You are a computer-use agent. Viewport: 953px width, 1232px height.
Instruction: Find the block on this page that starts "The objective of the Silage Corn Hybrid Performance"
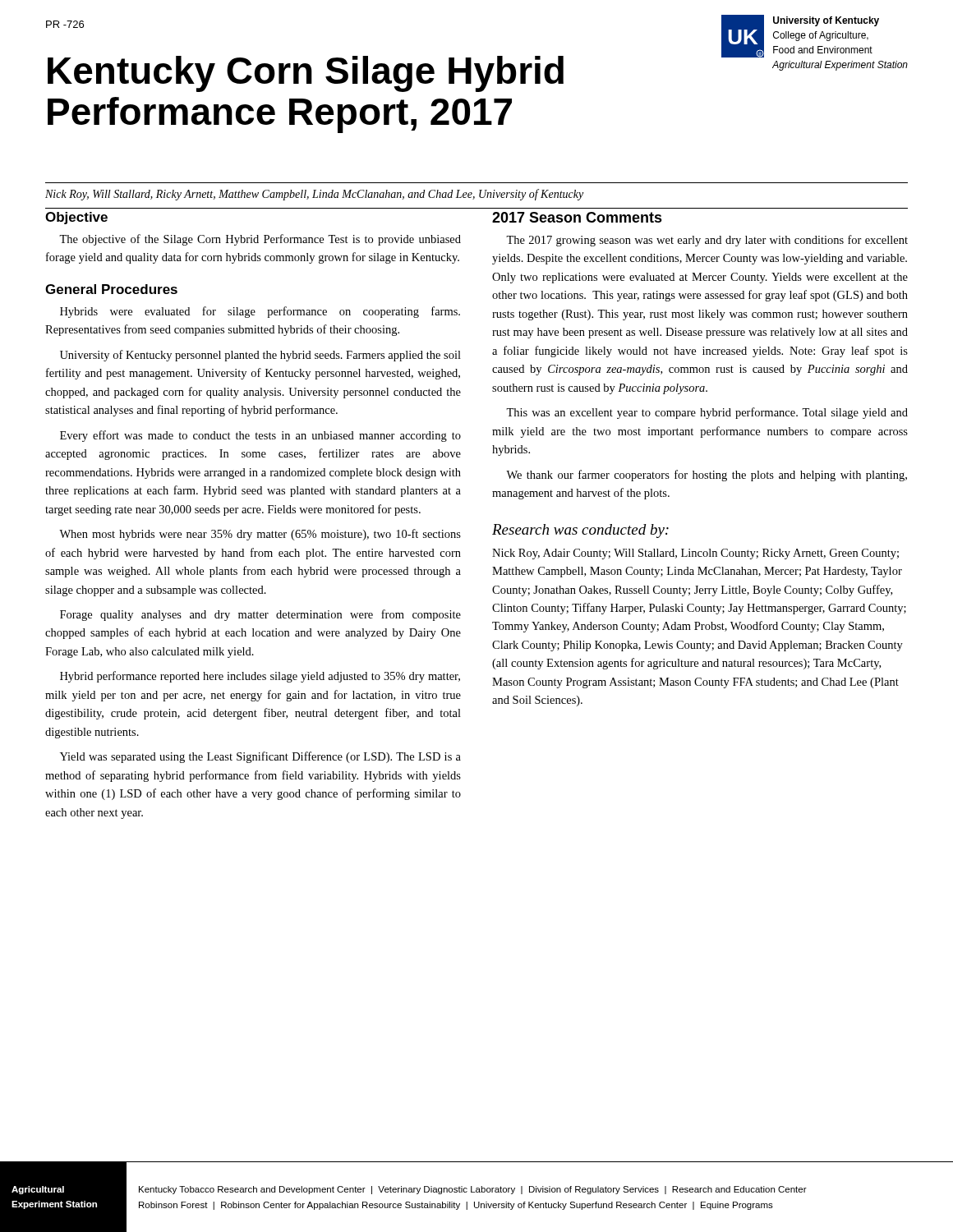(253, 248)
